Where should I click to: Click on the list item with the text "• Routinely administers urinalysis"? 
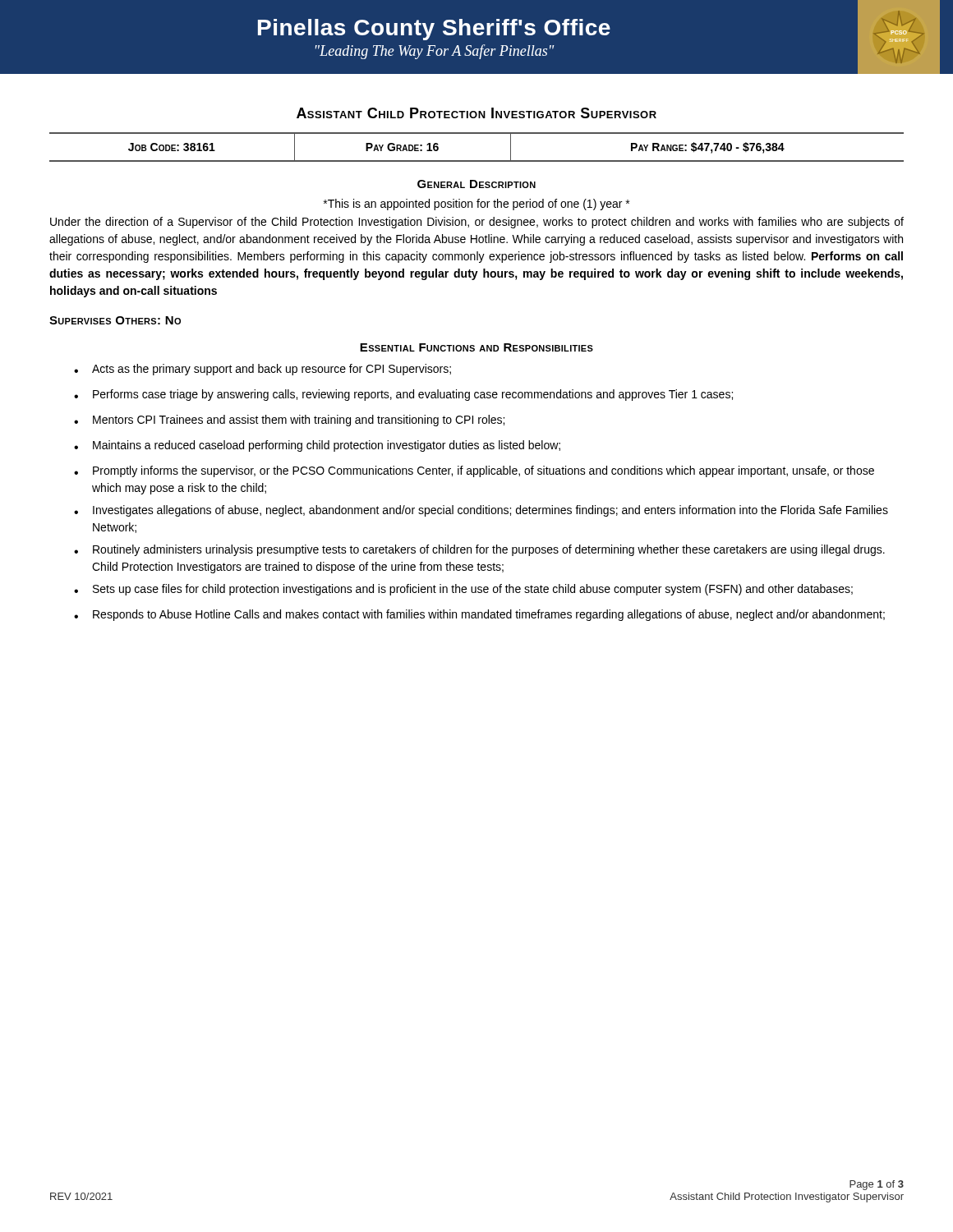(489, 558)
